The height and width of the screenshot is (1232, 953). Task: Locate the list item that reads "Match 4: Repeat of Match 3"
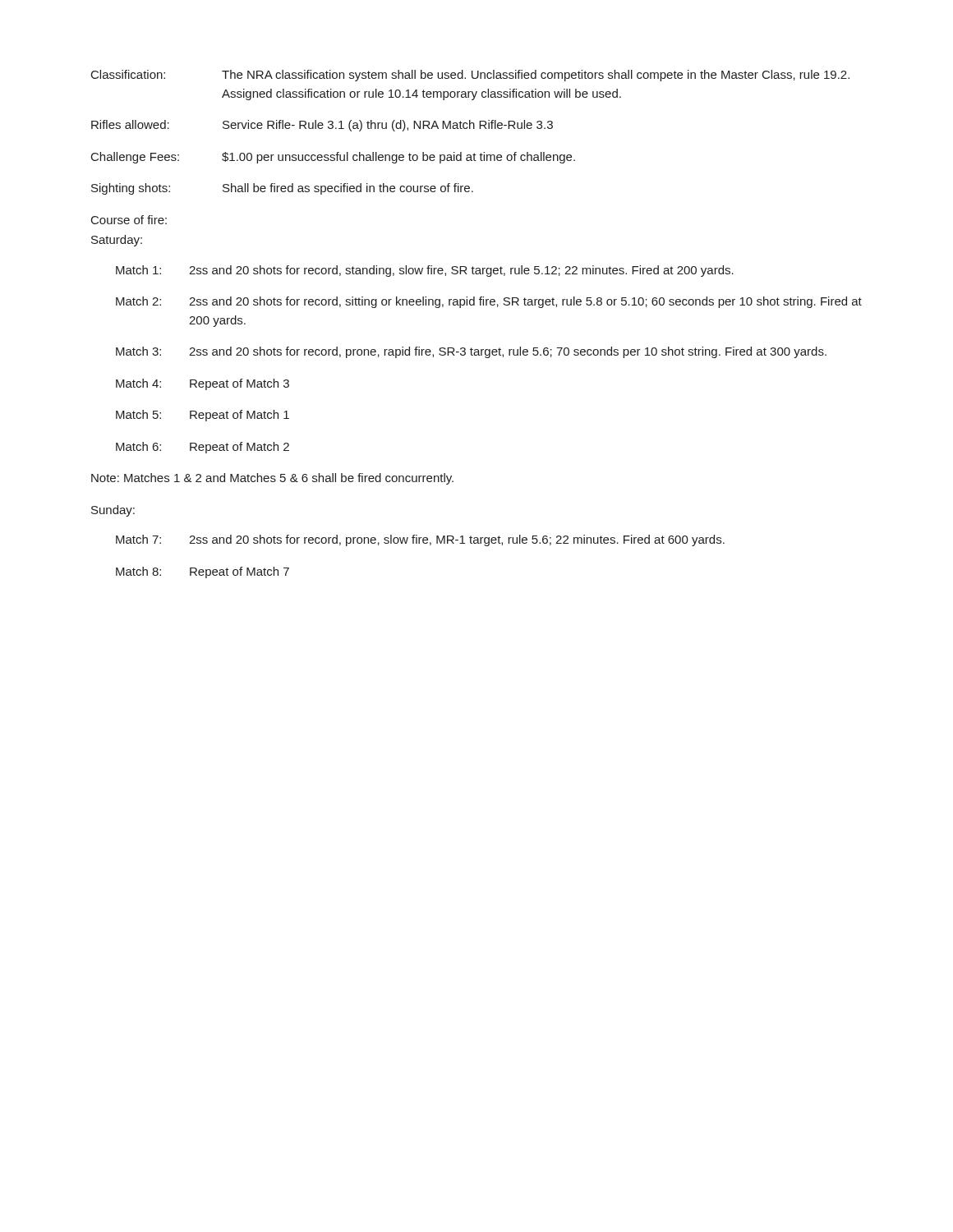pyautogui.click(x=203, y=384)
